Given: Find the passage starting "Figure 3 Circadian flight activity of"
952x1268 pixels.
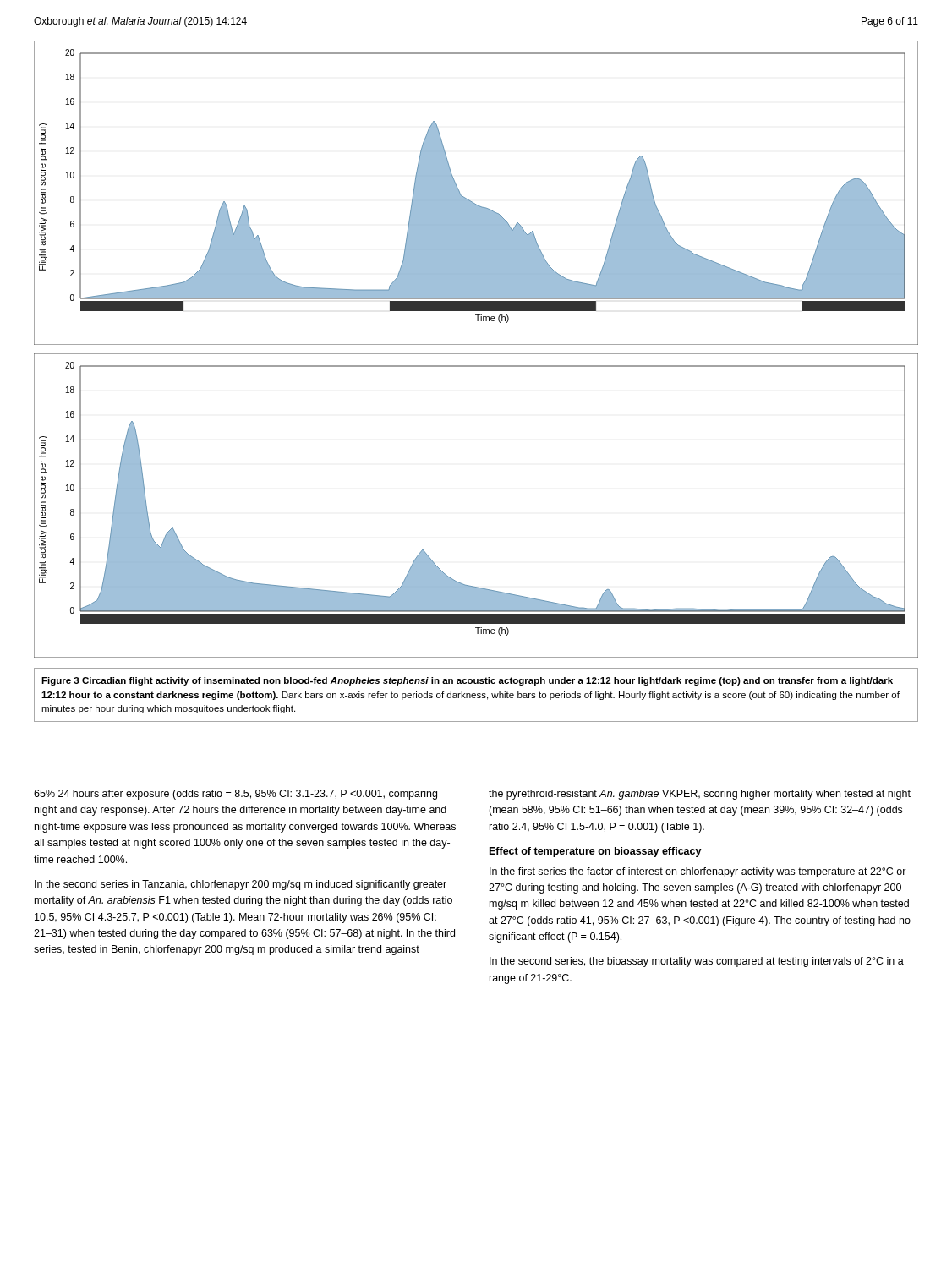Looking at the screenshot, I should 470,695.
